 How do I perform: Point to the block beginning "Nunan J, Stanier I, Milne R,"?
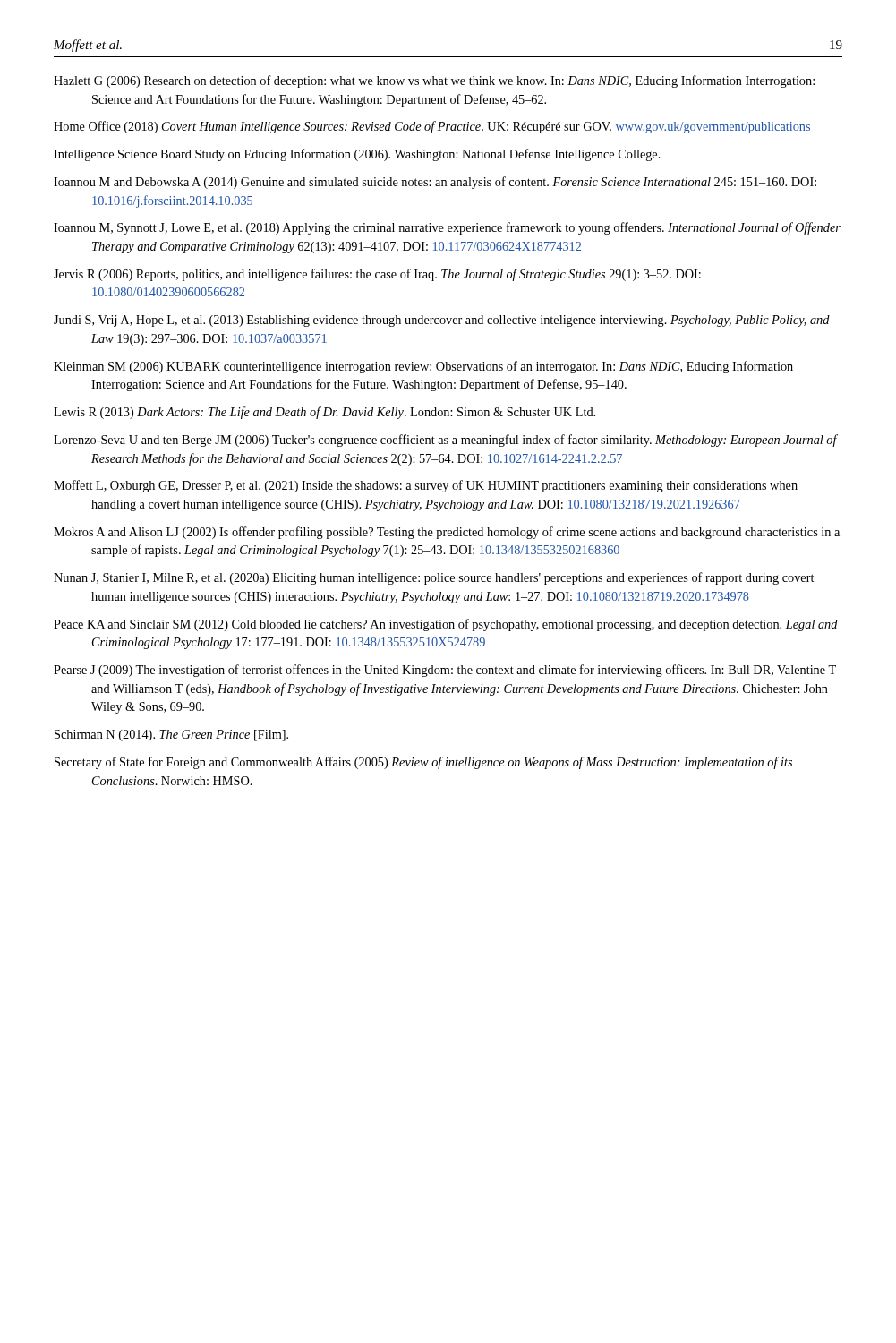coord(434,587)
